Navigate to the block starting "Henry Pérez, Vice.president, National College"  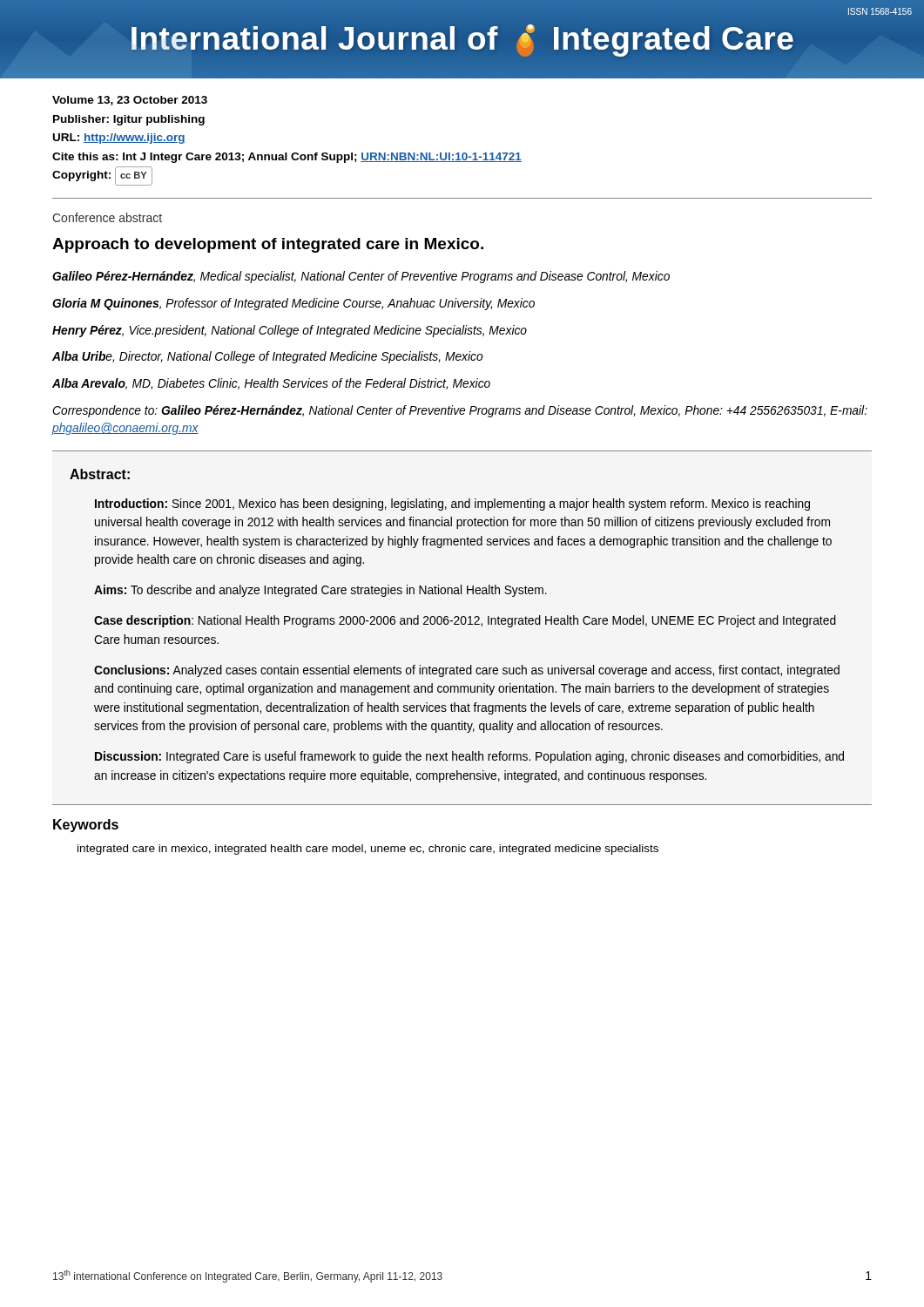coord(290,330)
